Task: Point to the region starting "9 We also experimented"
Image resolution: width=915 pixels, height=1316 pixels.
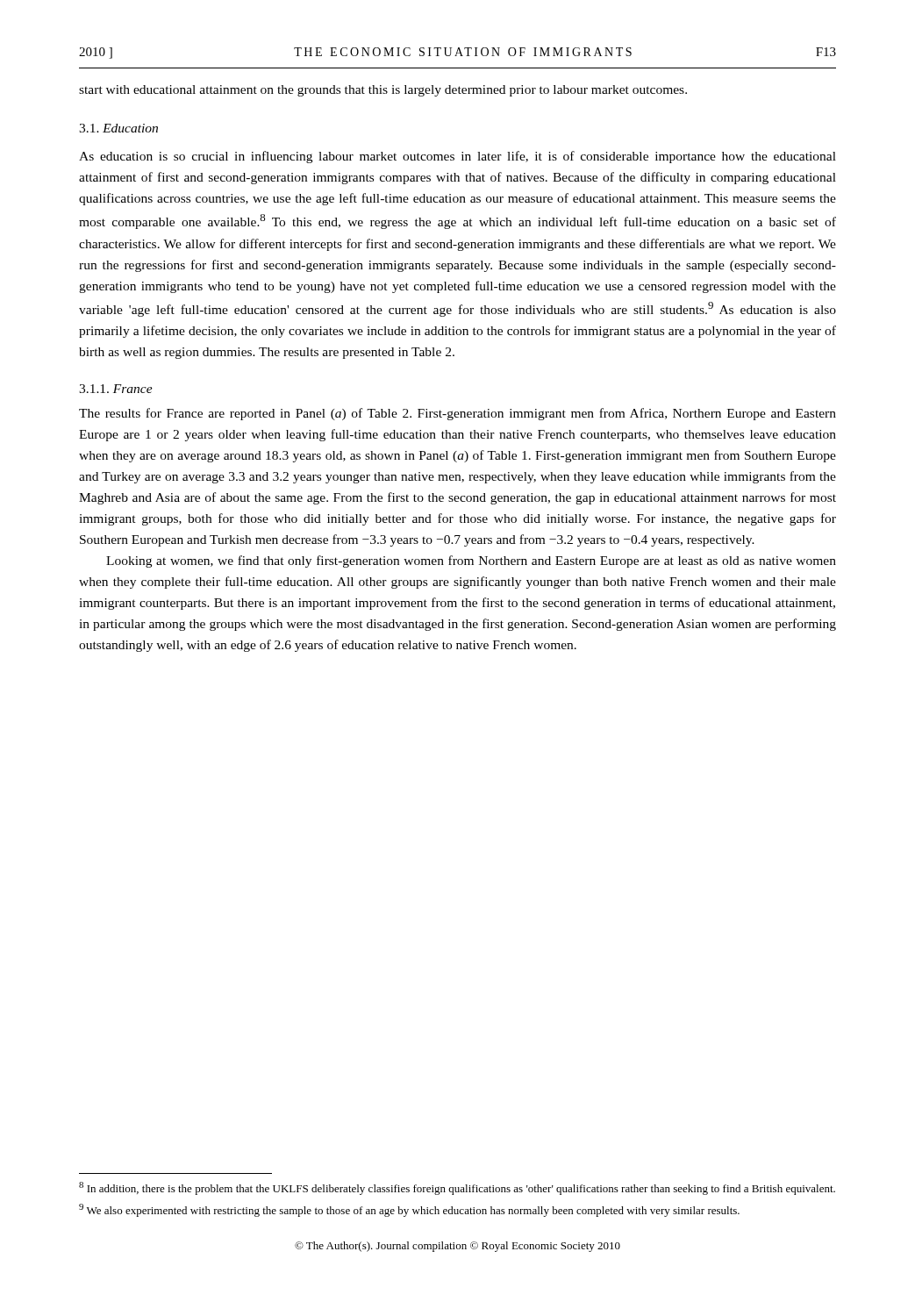Action: (410, 1209)
